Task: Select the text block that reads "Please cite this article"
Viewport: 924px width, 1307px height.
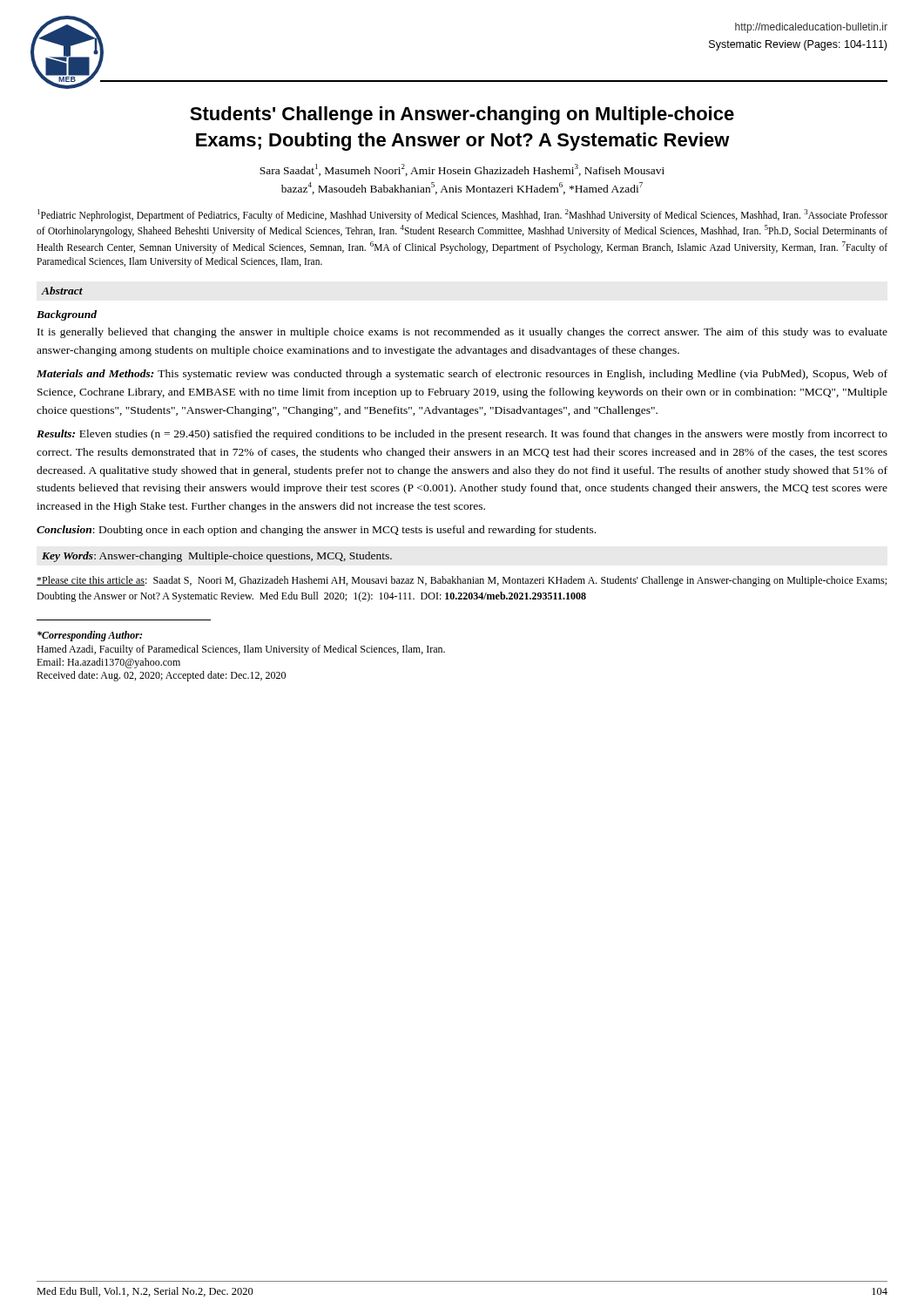Action: 462,588
